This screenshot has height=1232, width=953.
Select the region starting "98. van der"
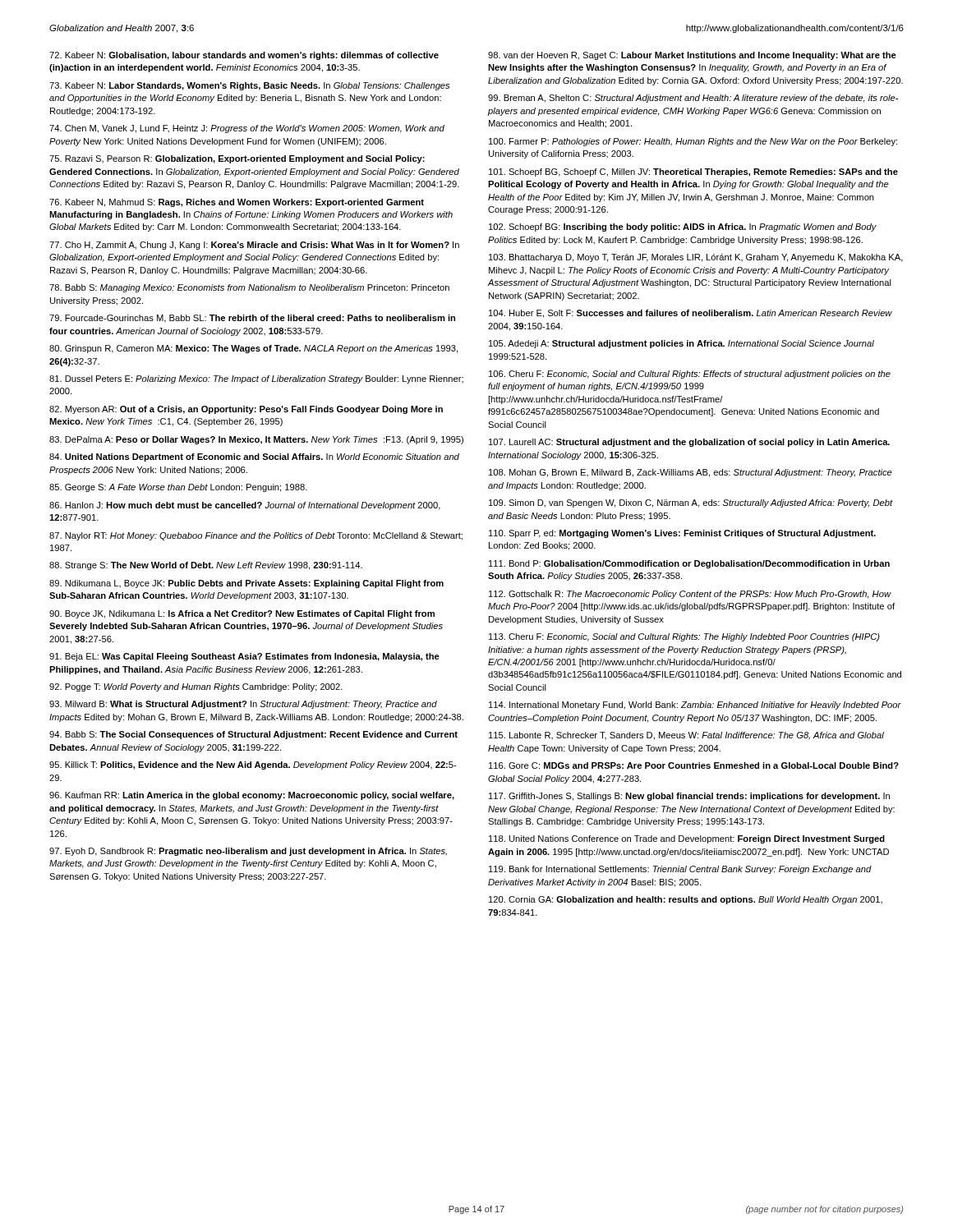tap(696, 68)
